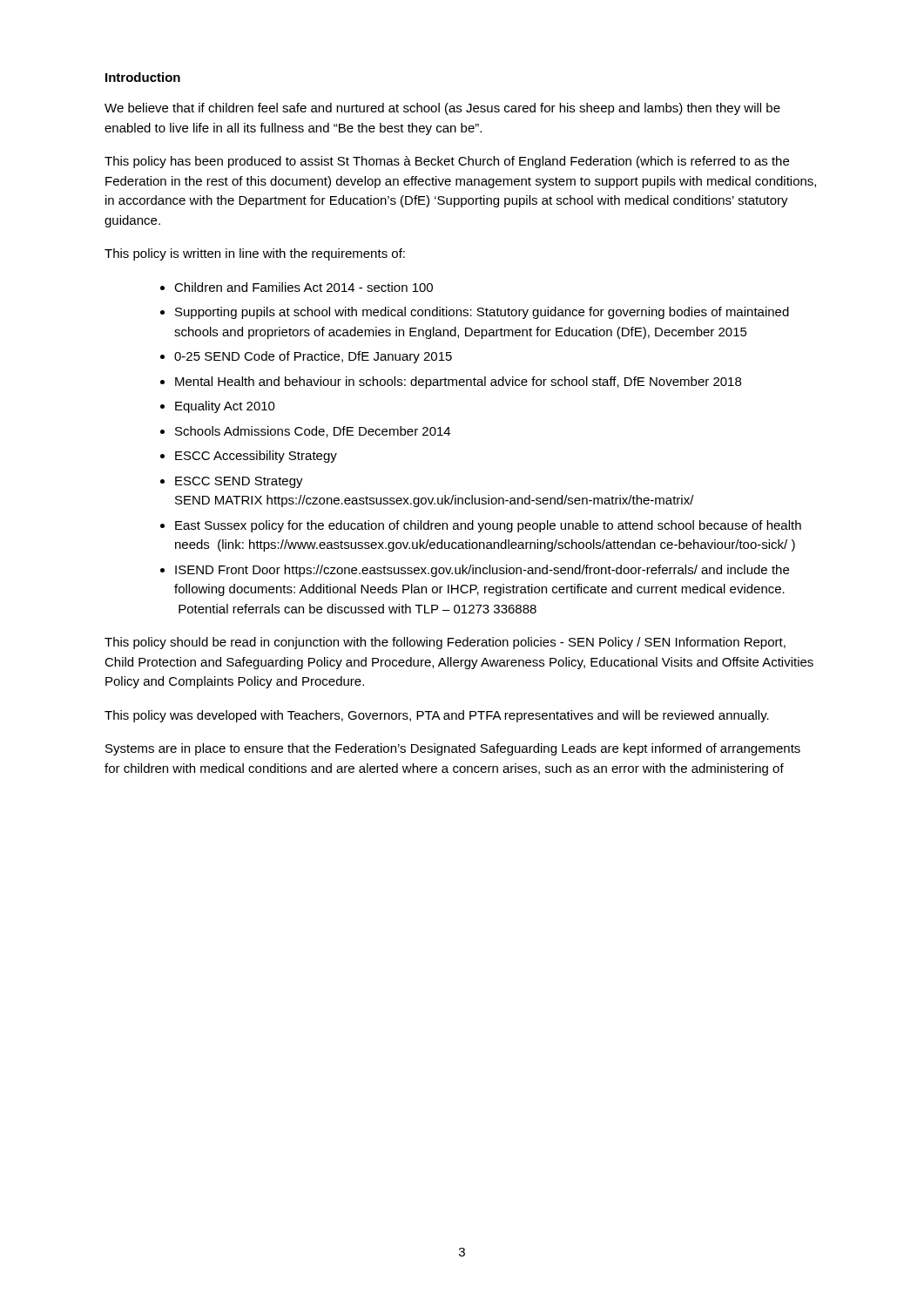
Task: Navigate to the text starting "This policy is written"
Action: (255, 253)
